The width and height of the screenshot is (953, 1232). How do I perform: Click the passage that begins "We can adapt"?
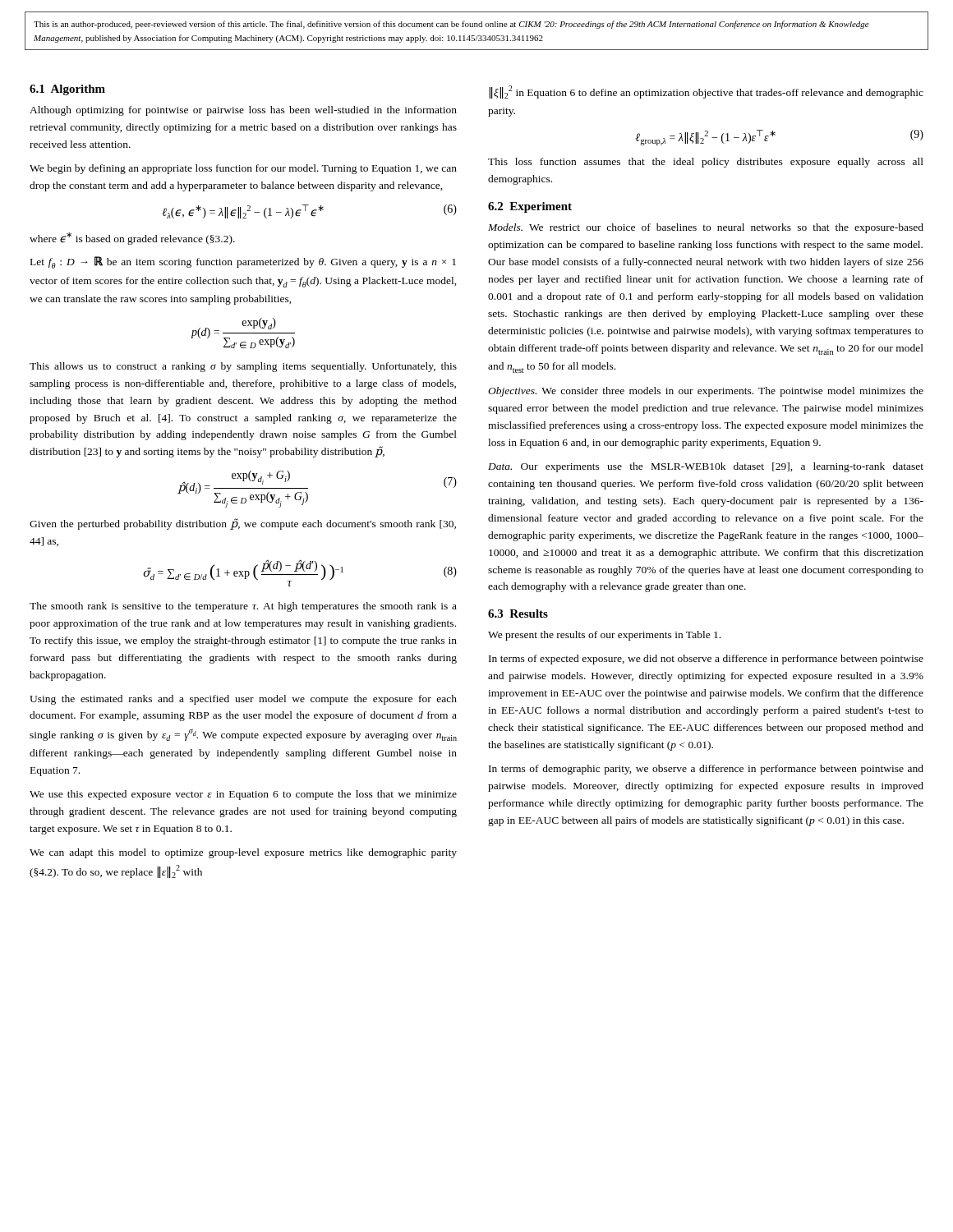click(x=243, y=863)
